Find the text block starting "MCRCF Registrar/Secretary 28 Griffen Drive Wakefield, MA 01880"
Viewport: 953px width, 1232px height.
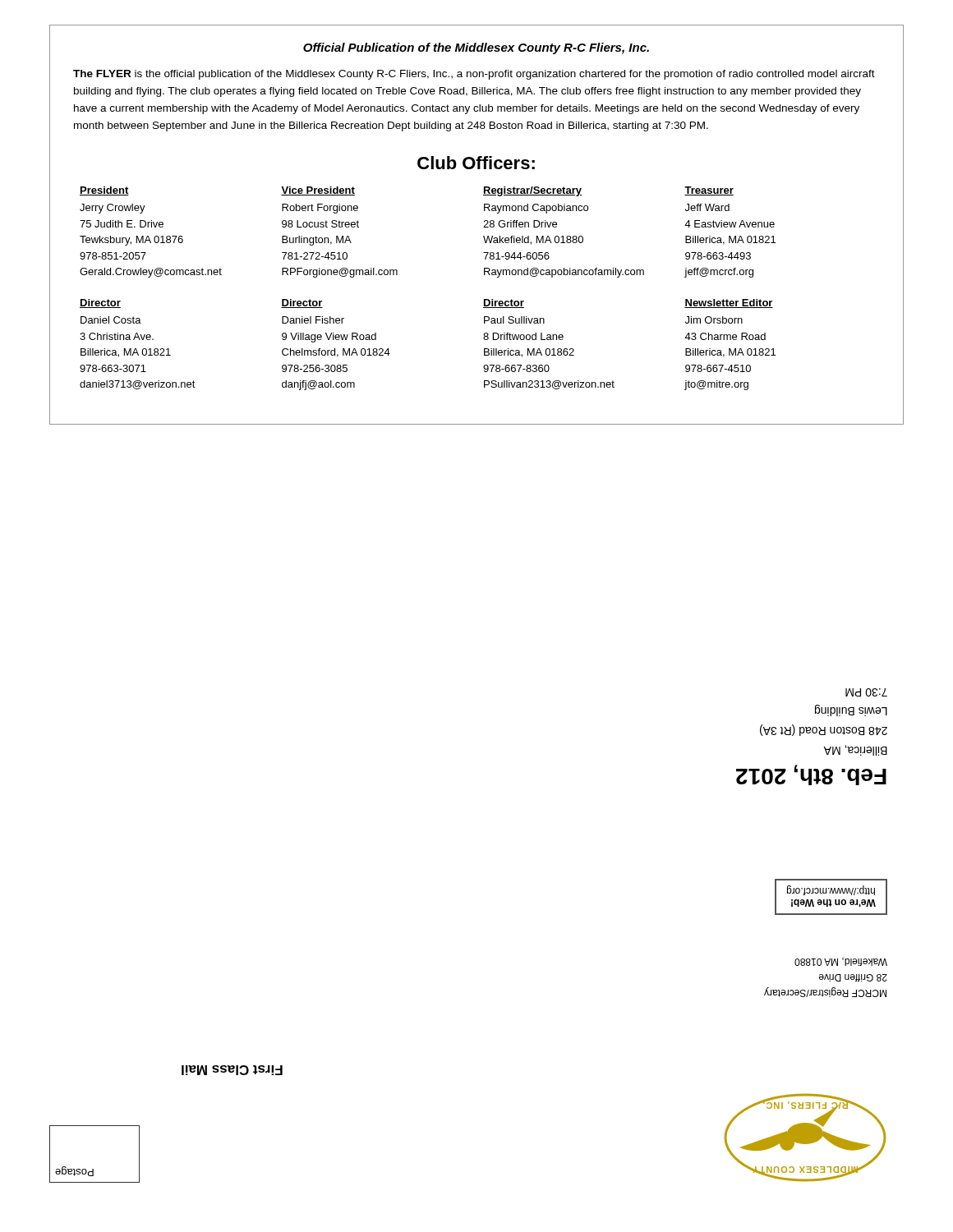[826, 976]
